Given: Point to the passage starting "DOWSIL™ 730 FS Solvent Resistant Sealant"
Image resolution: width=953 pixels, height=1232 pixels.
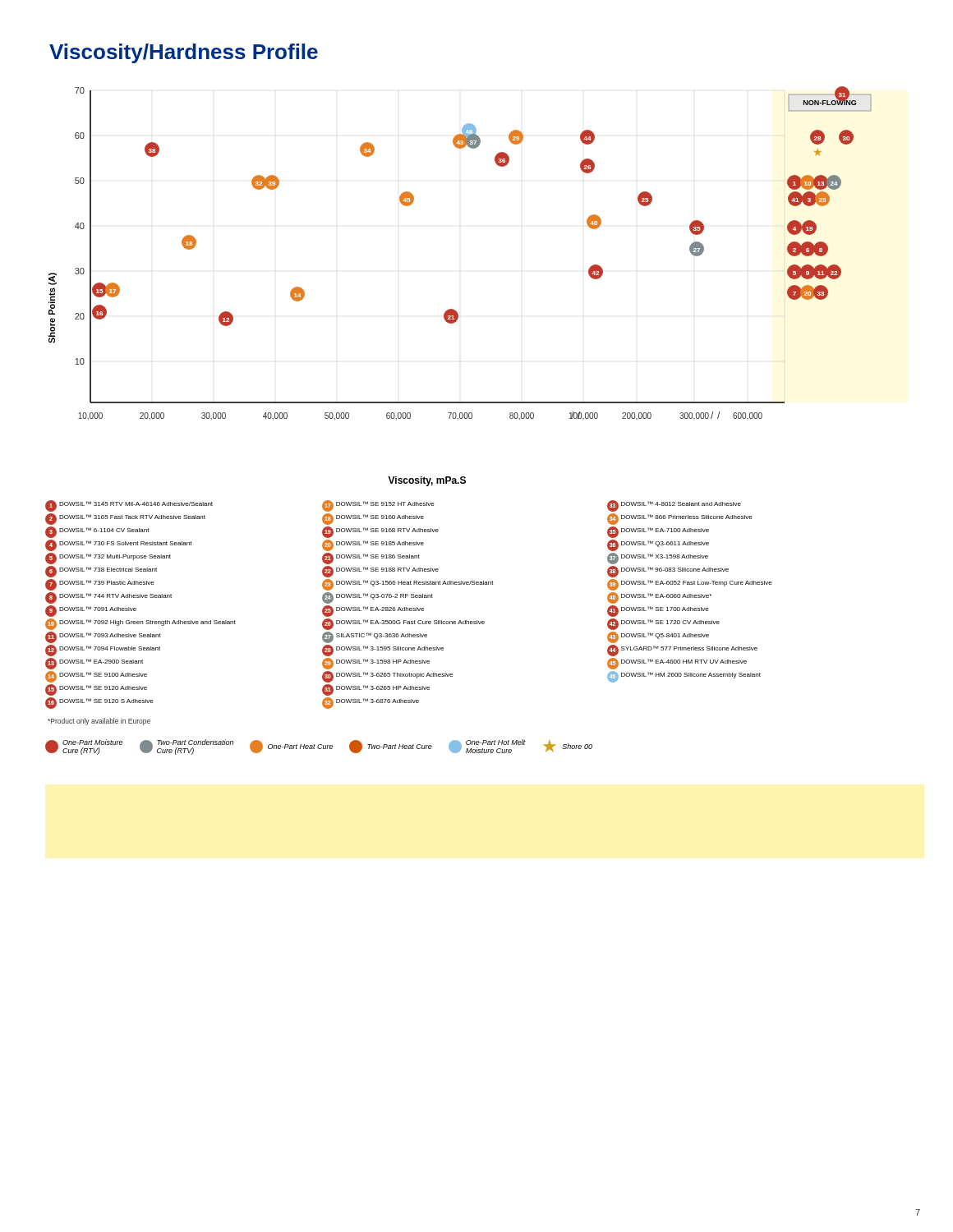Looking at the screenshot, I should tap(125, 543).
